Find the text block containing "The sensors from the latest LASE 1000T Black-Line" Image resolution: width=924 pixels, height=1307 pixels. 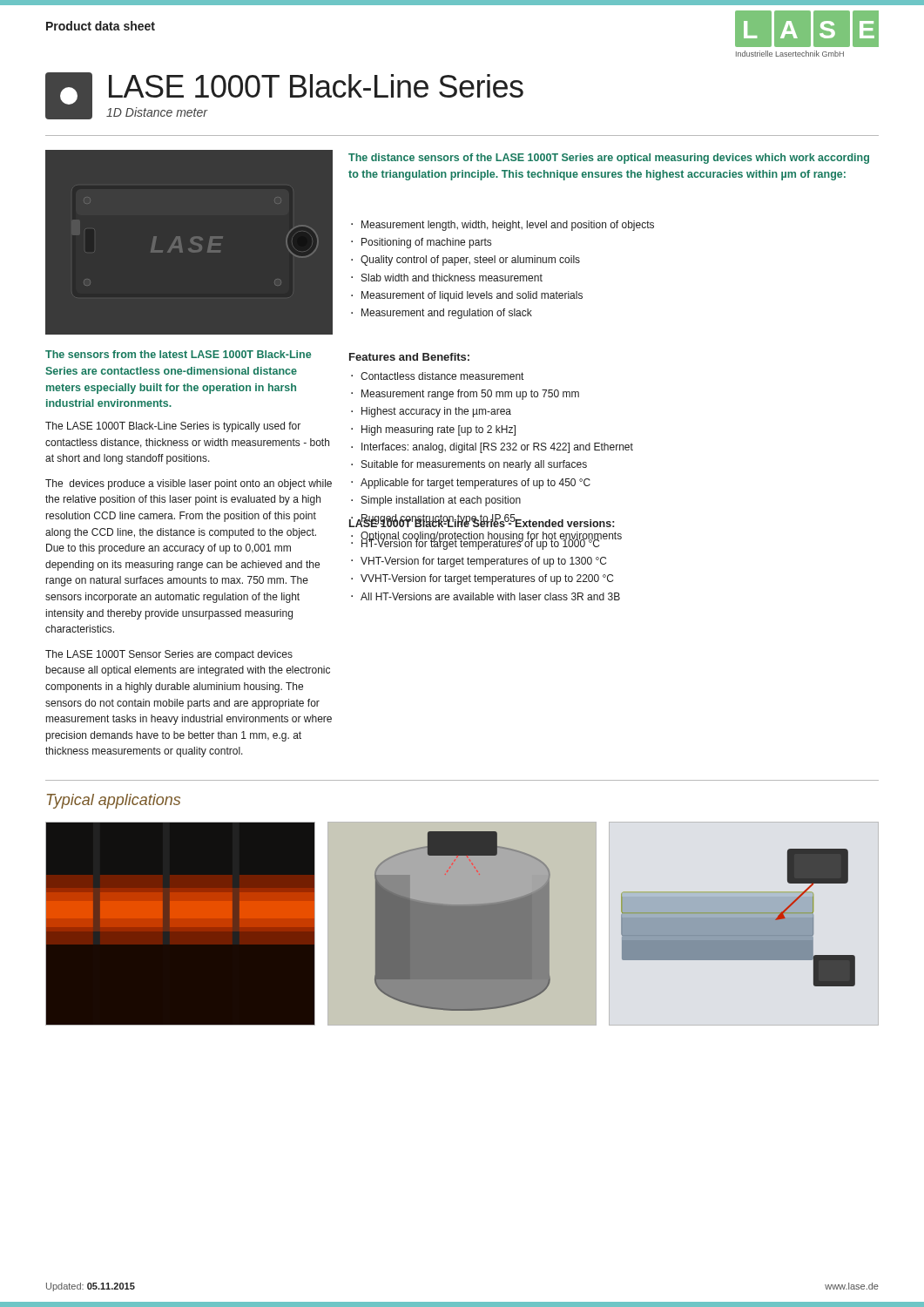coord(178,379)
